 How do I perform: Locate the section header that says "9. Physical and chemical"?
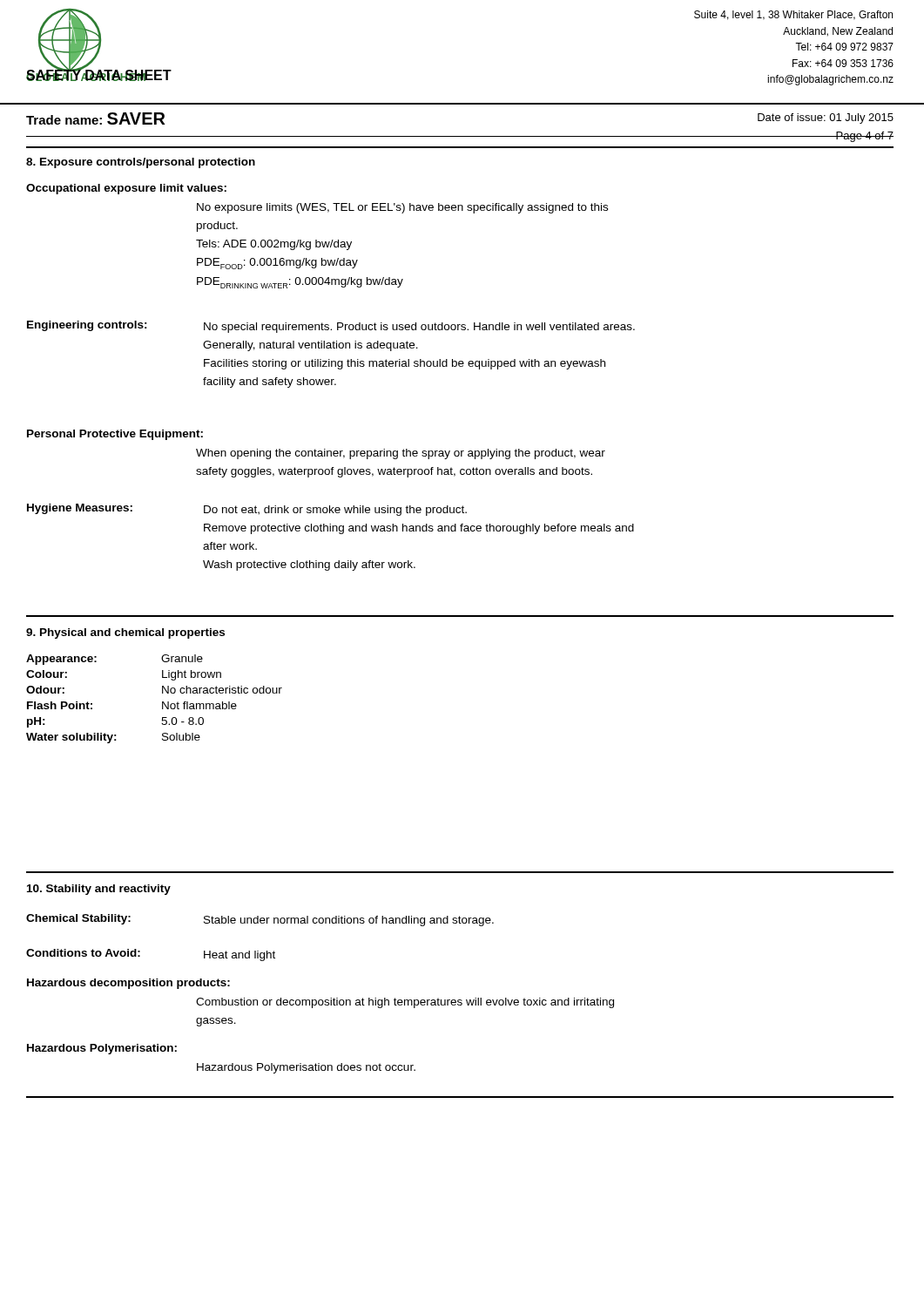126,632
